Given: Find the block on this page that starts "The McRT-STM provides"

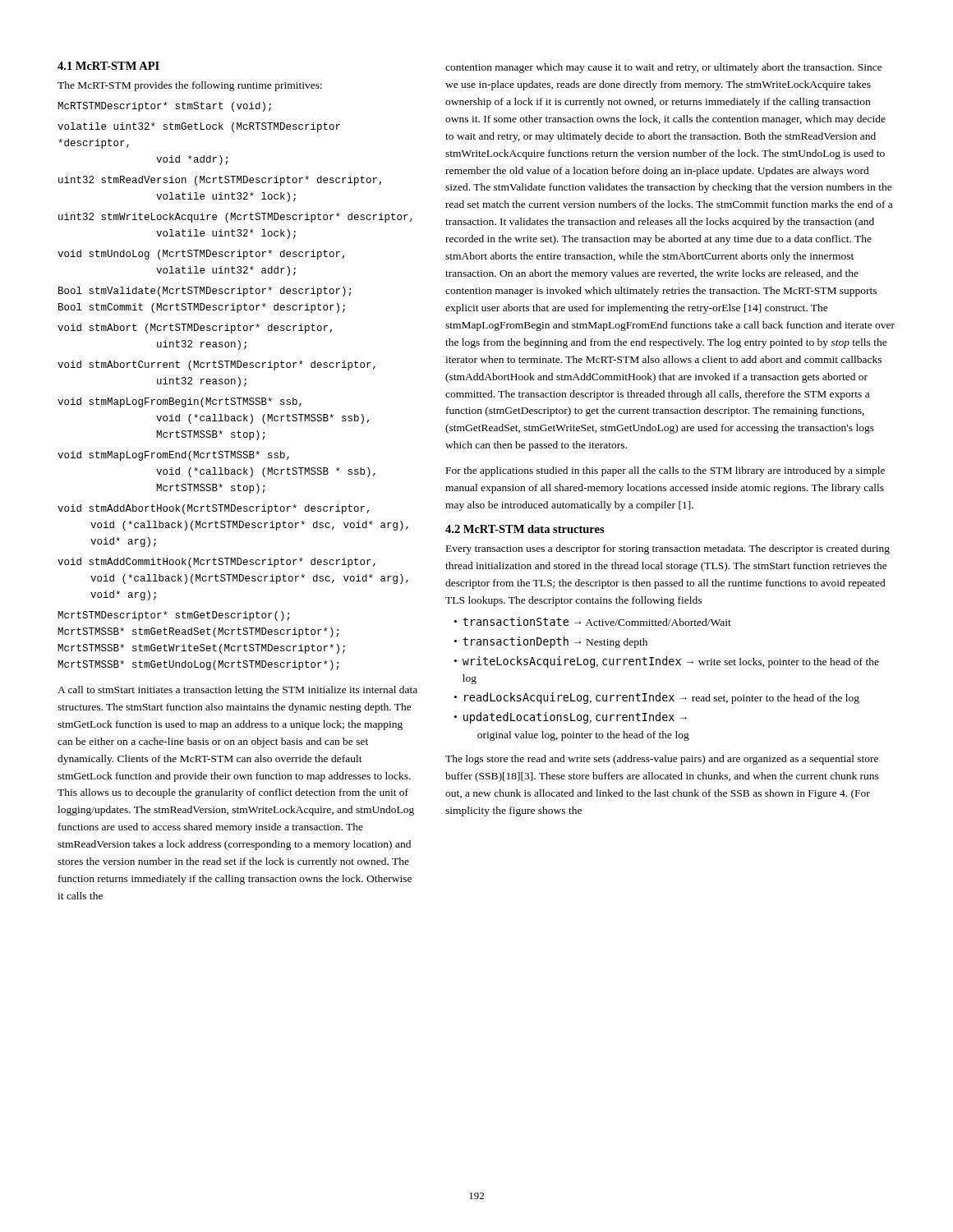Looking at the screenshot, I should click(x=190, y=85).
